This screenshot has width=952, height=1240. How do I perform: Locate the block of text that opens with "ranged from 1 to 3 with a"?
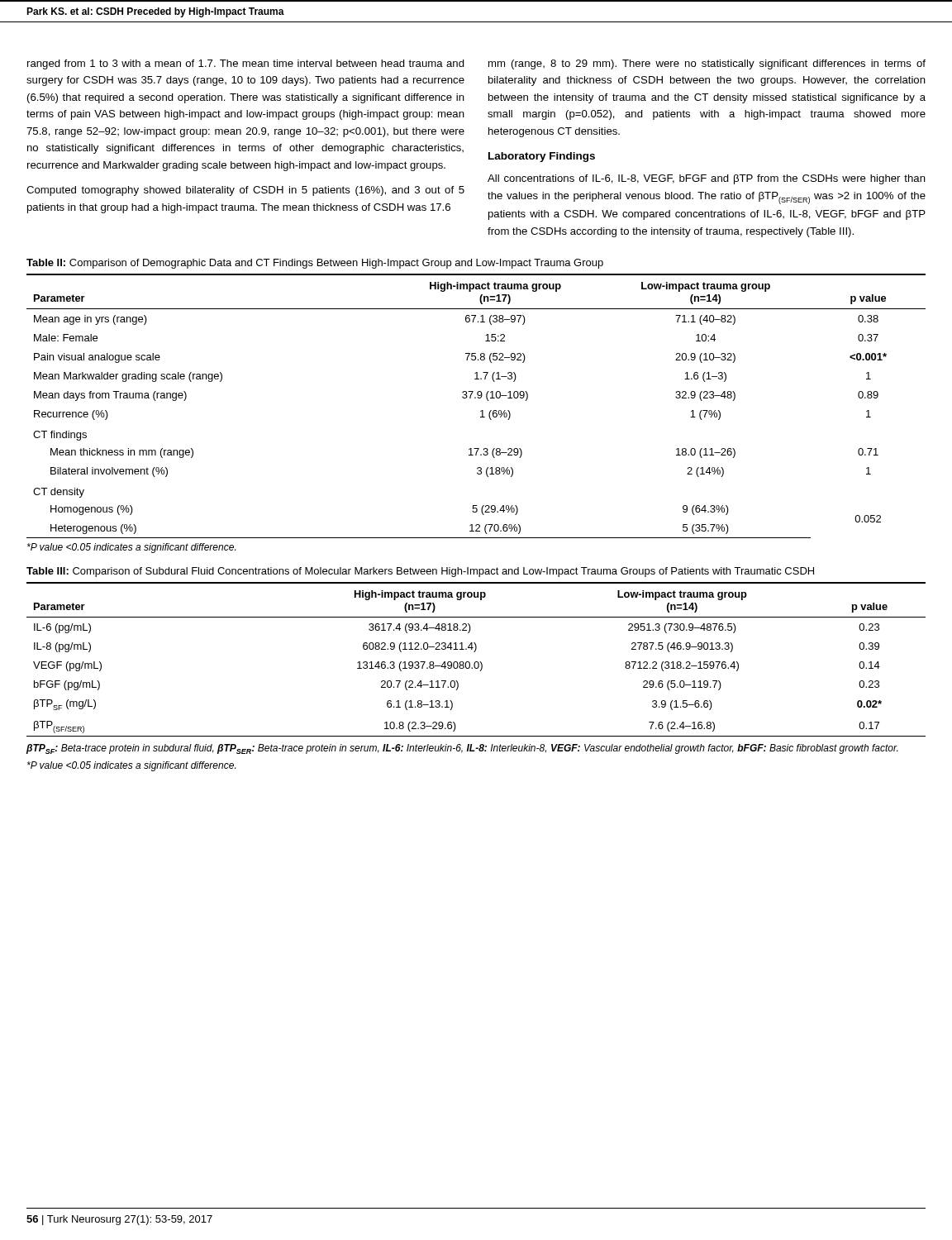245,136
